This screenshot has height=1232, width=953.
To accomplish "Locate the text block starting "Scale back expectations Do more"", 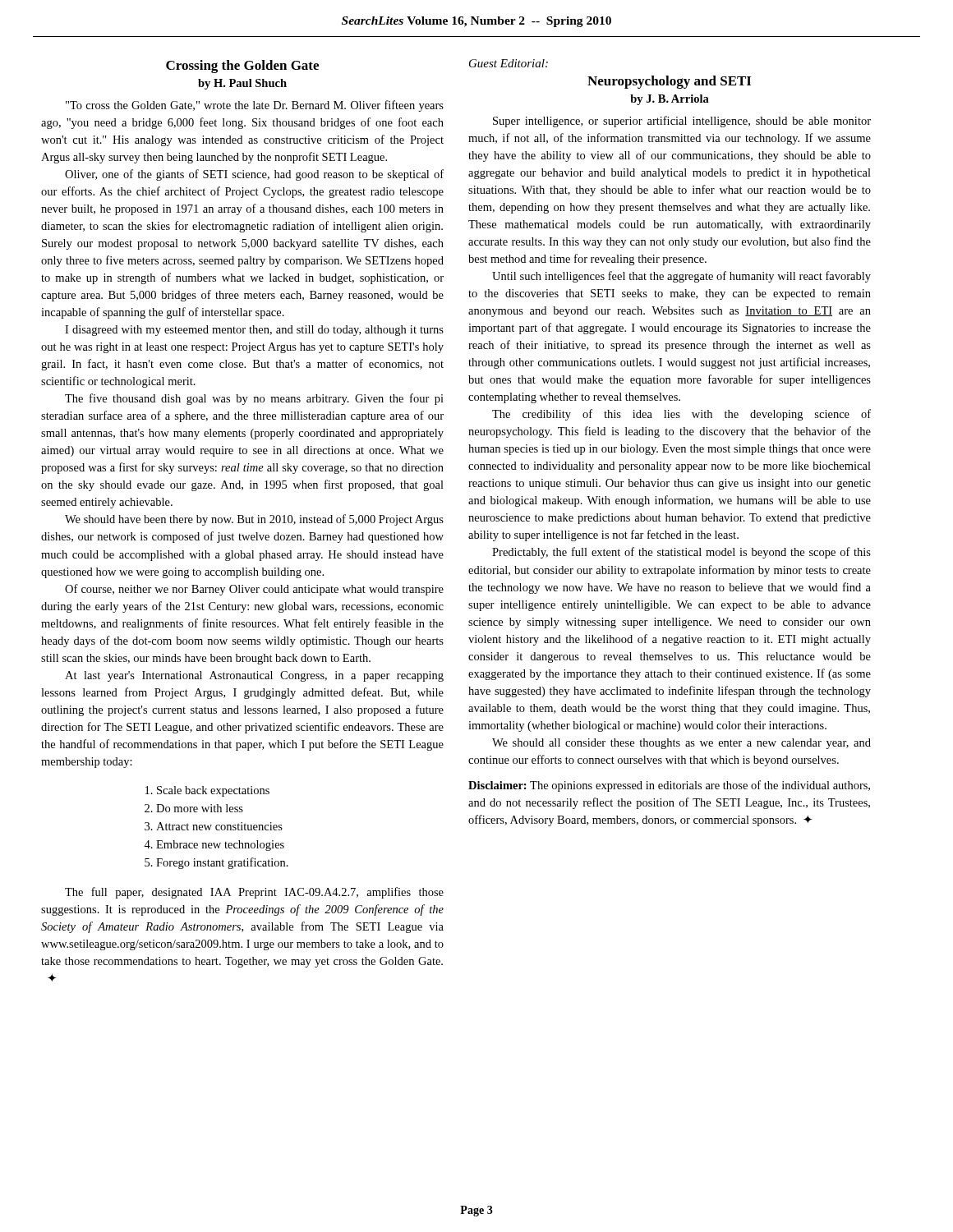I will [283, 827].
